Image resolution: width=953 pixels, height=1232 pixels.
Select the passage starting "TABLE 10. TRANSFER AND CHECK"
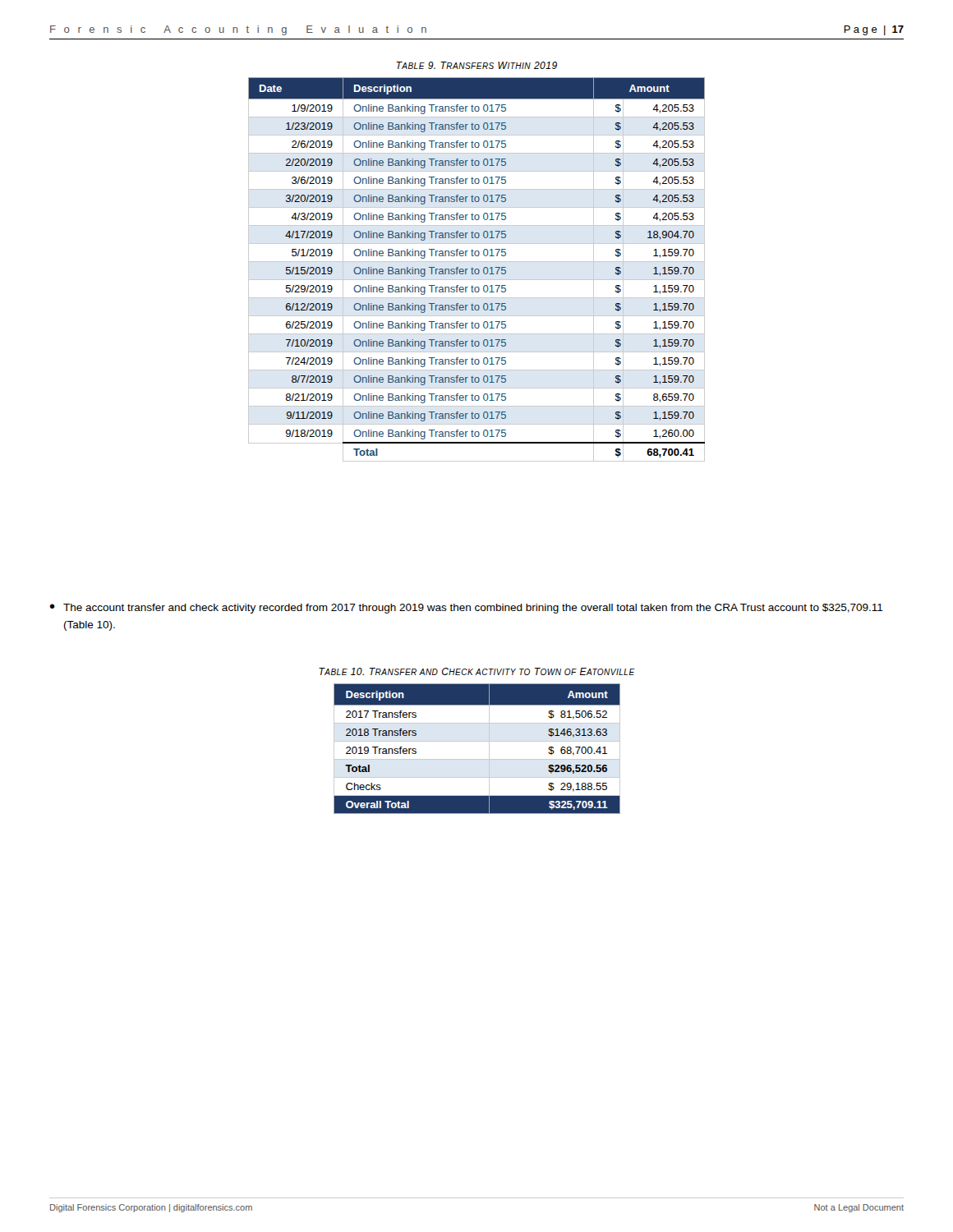(x=476, y=672)
